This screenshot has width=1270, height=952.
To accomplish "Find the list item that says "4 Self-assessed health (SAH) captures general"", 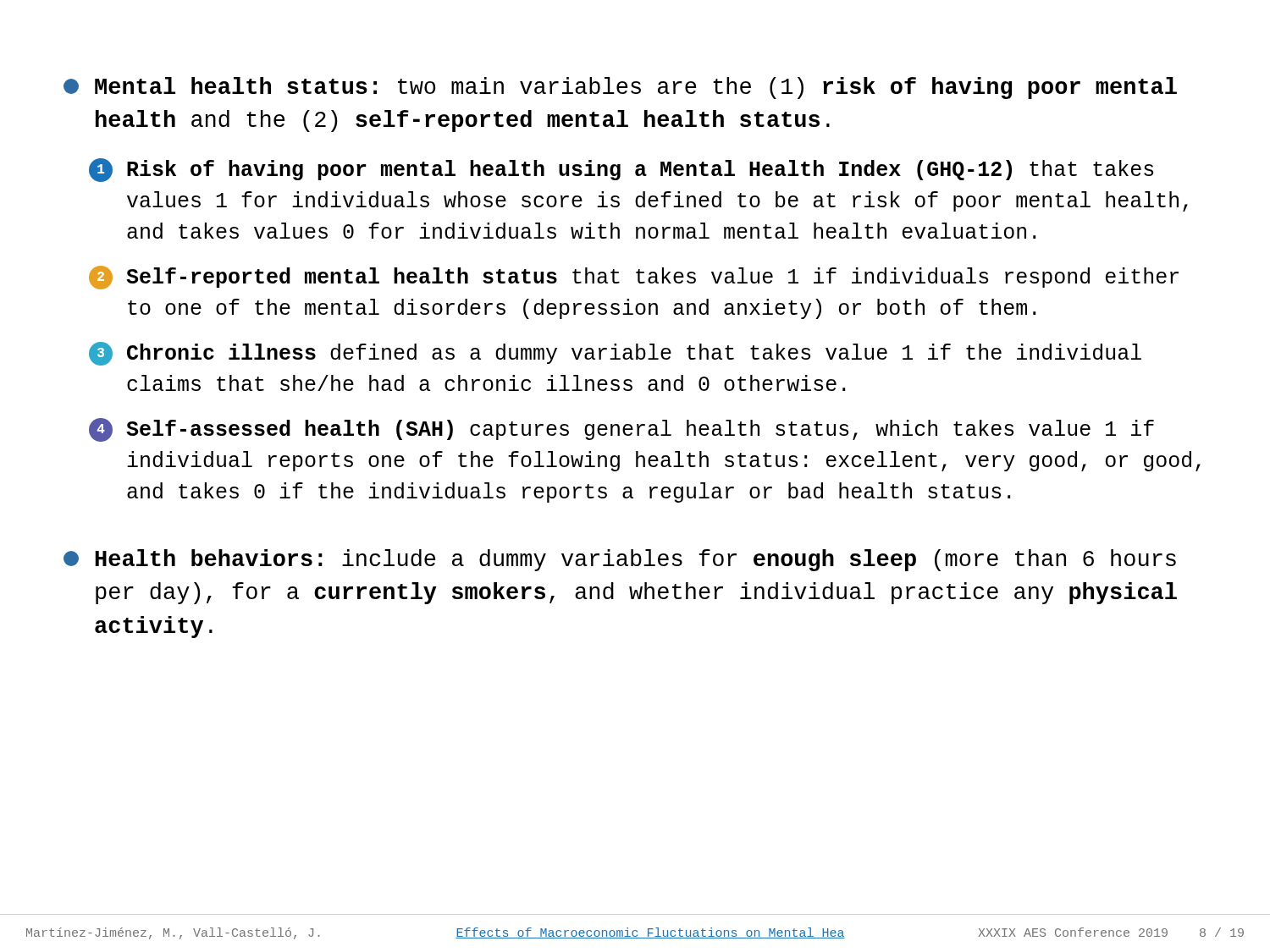I will (x=648, y=462).
